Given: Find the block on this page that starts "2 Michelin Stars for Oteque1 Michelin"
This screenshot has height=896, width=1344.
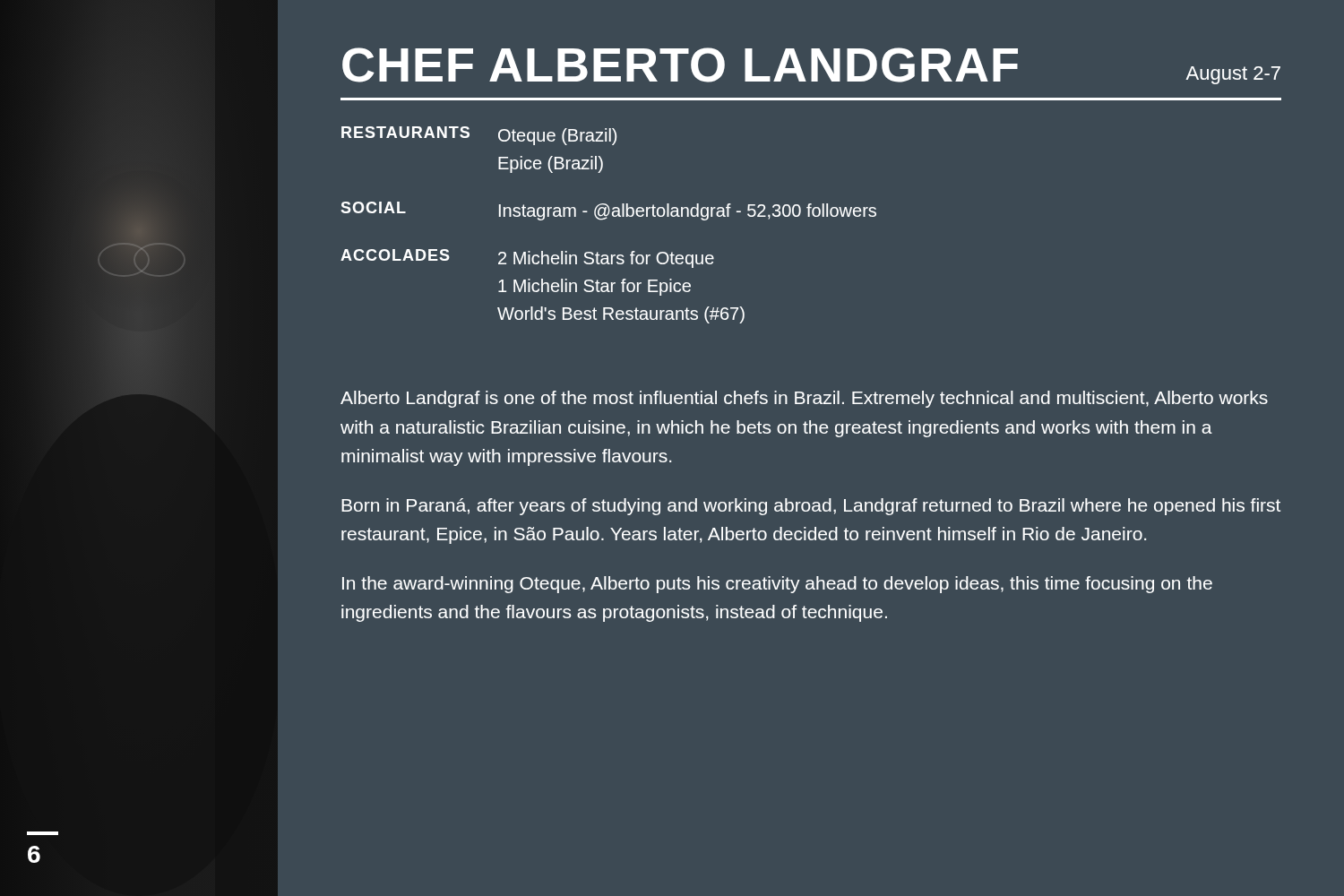Looking at the screenshot, I should pos(621,286).
